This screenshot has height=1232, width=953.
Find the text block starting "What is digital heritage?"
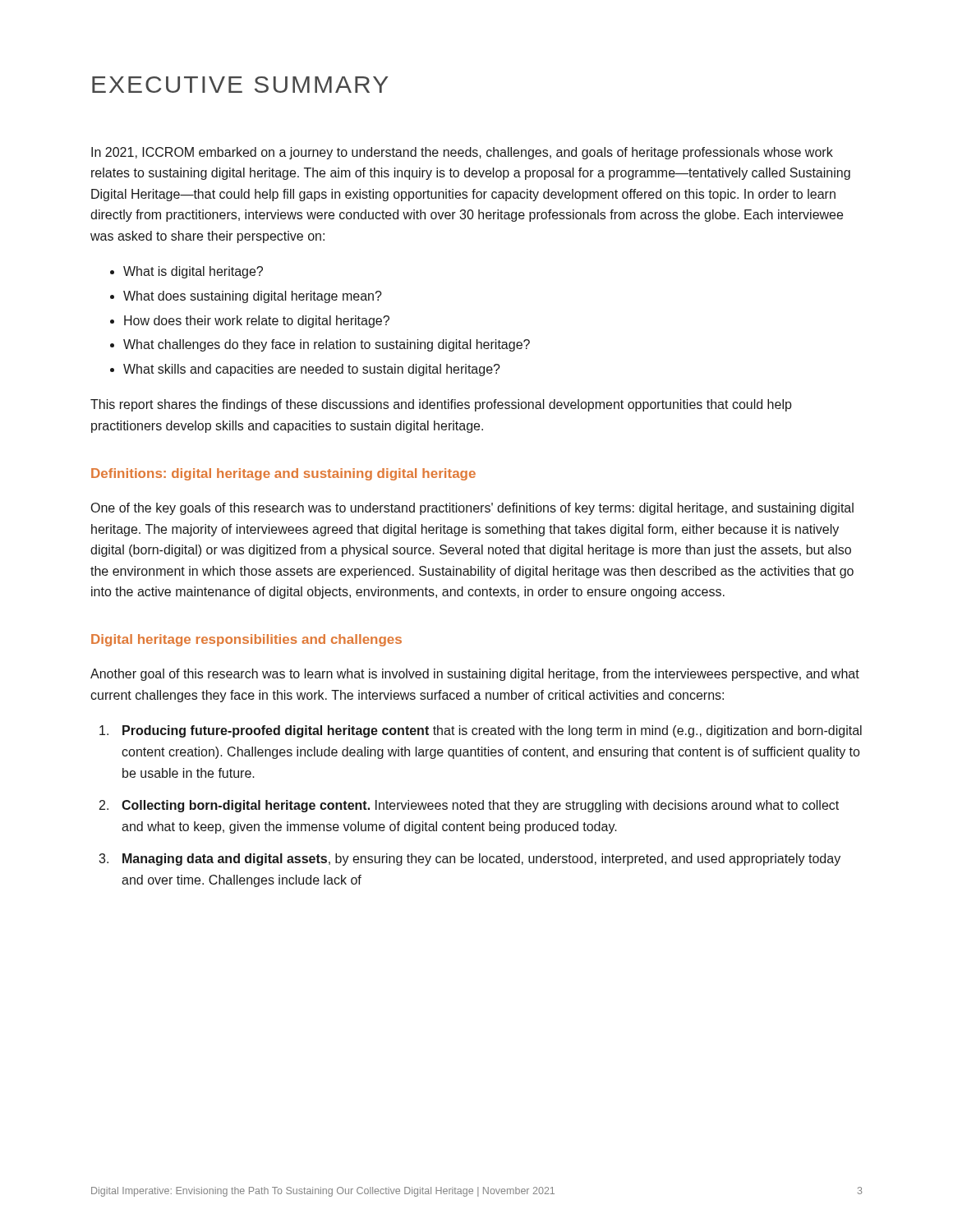pyautogui.click(x=193, y=272)
